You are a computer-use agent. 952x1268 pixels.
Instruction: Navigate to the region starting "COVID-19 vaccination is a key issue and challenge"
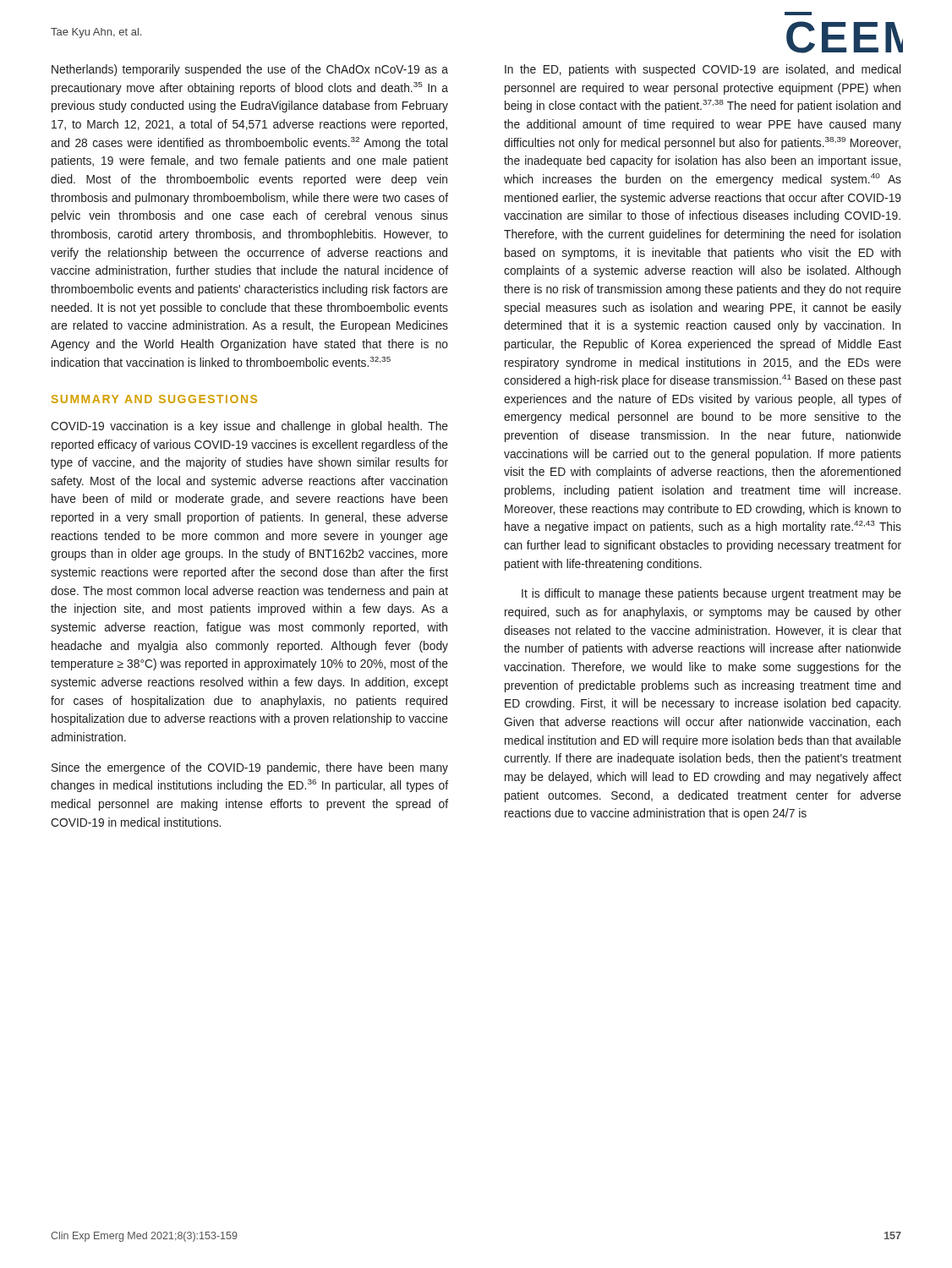(x=249, y=582)
